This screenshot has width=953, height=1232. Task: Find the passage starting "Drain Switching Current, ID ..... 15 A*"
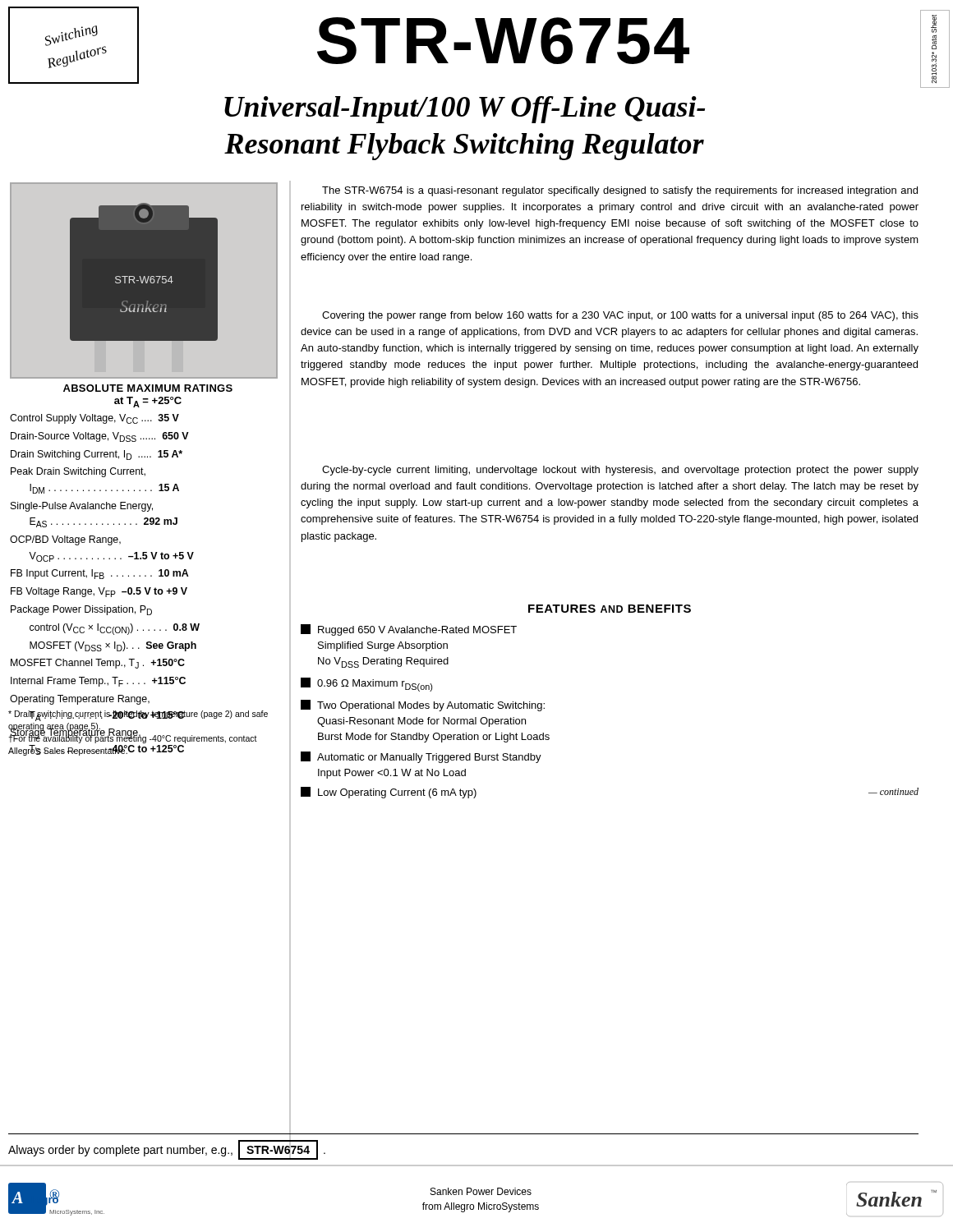96,455
